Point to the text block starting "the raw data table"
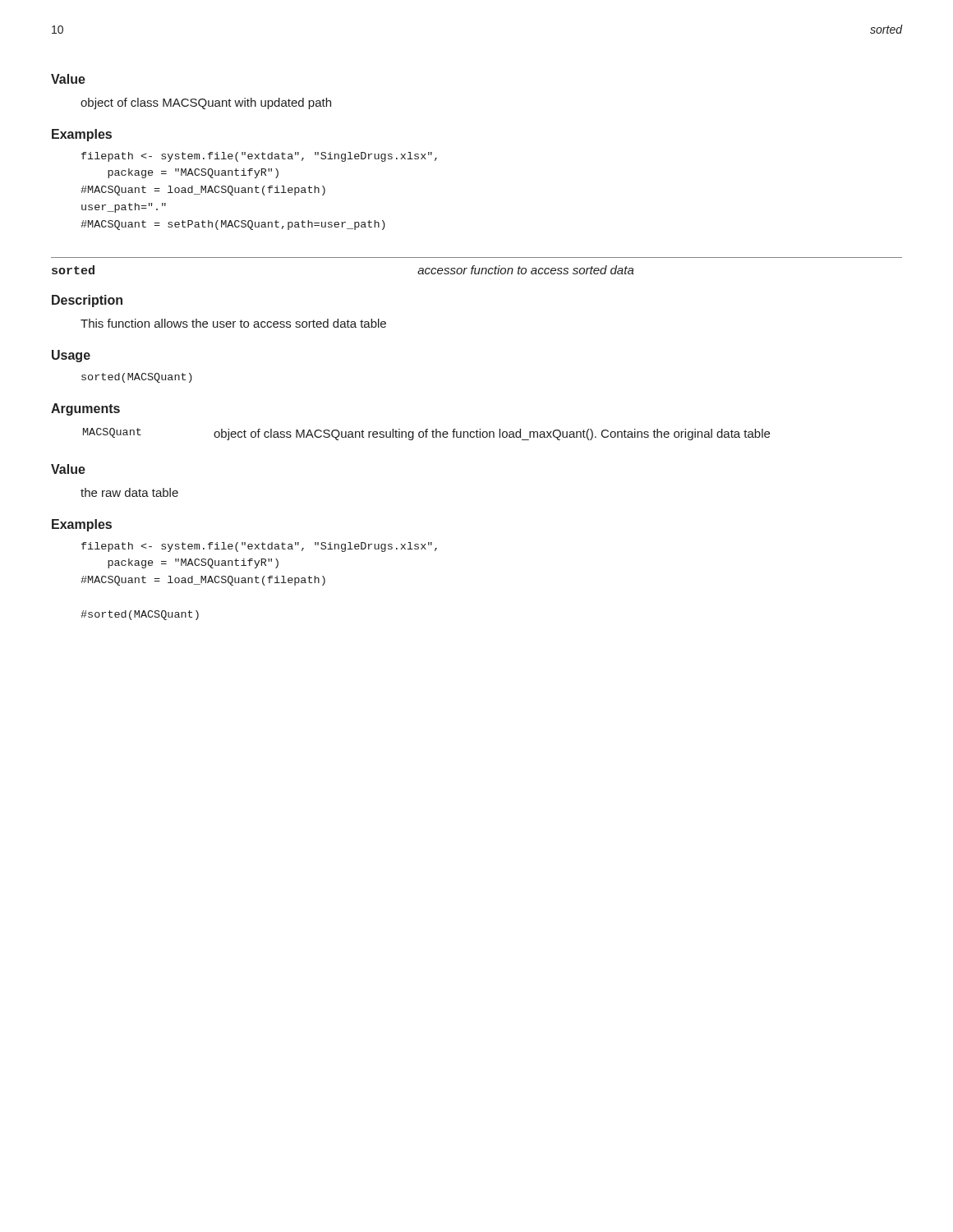 pyautogui.click(x=130, y=492)
